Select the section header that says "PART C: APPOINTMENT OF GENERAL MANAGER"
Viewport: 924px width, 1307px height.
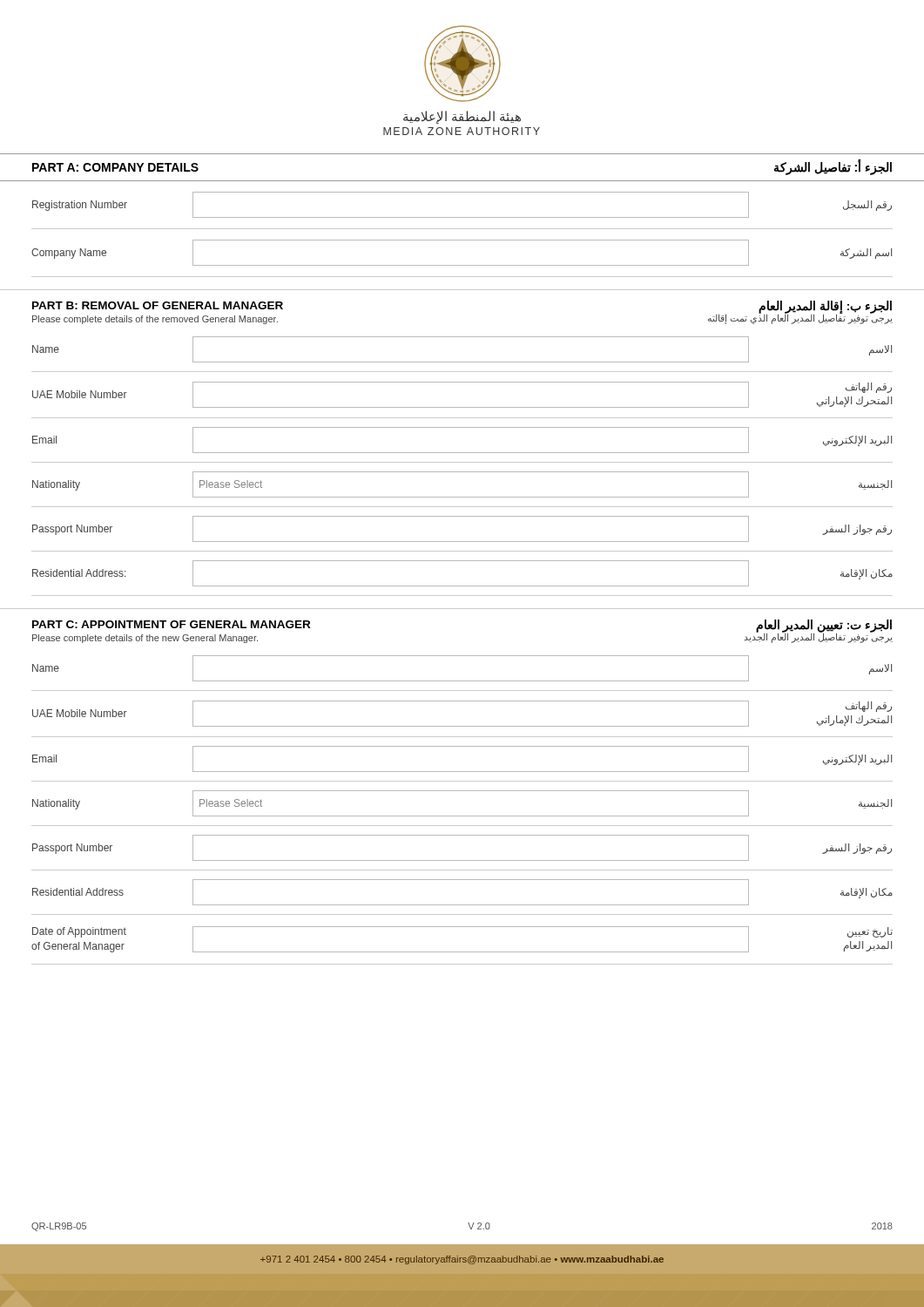point(171,624)
